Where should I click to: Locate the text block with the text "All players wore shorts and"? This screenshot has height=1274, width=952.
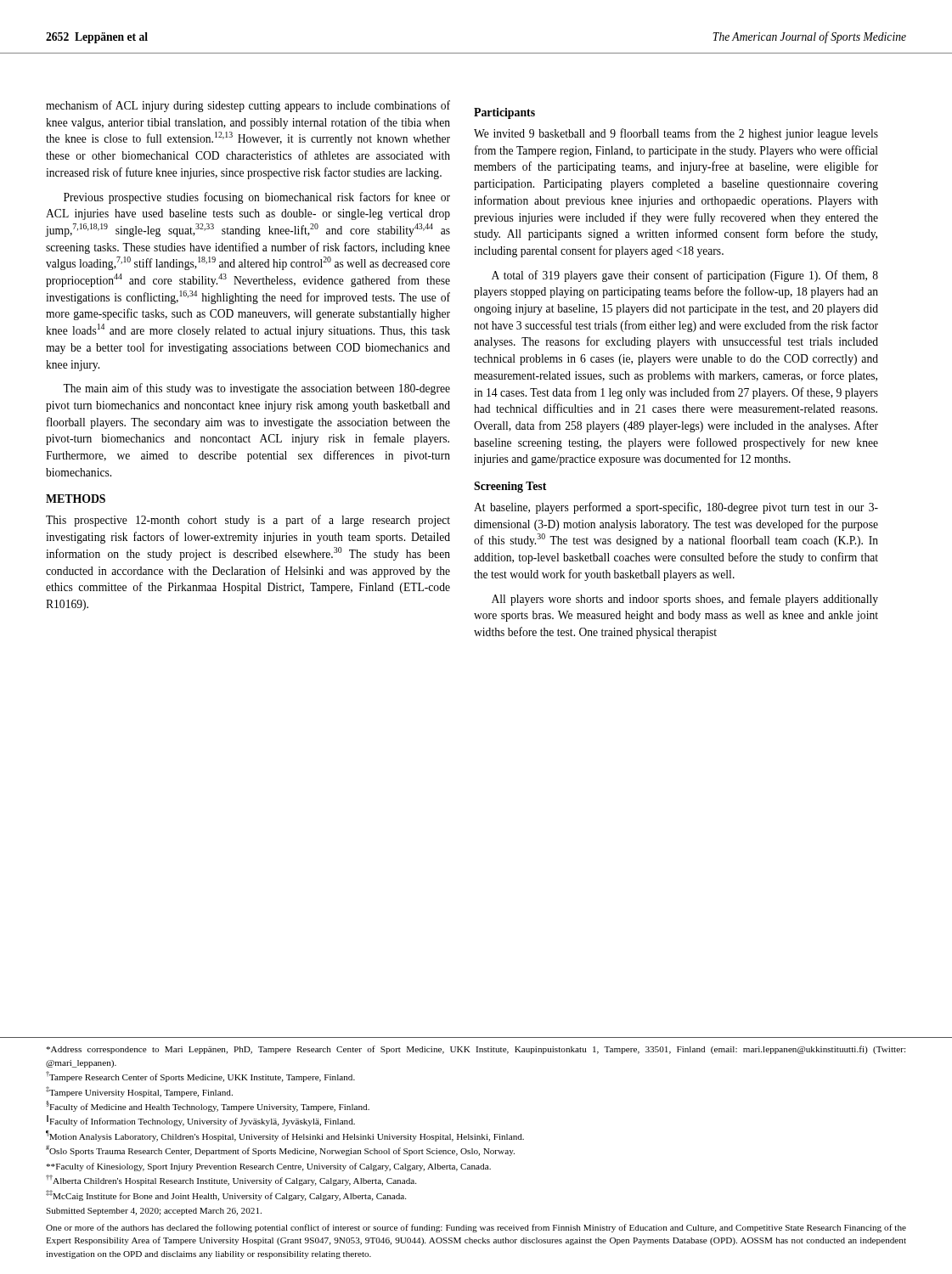tap(676, 616)
